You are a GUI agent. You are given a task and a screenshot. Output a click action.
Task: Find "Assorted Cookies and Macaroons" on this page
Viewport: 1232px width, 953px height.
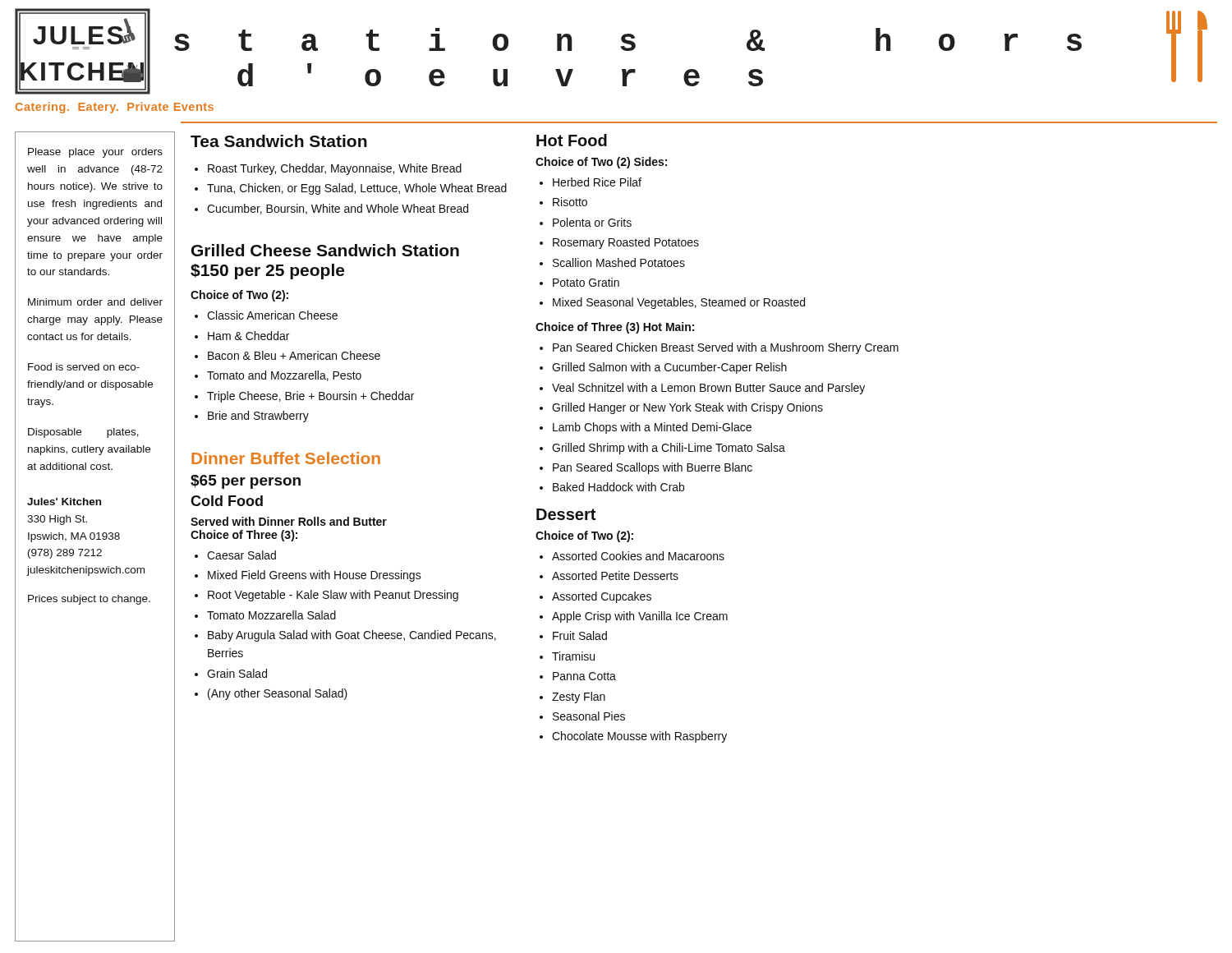[x=638, y=556]
